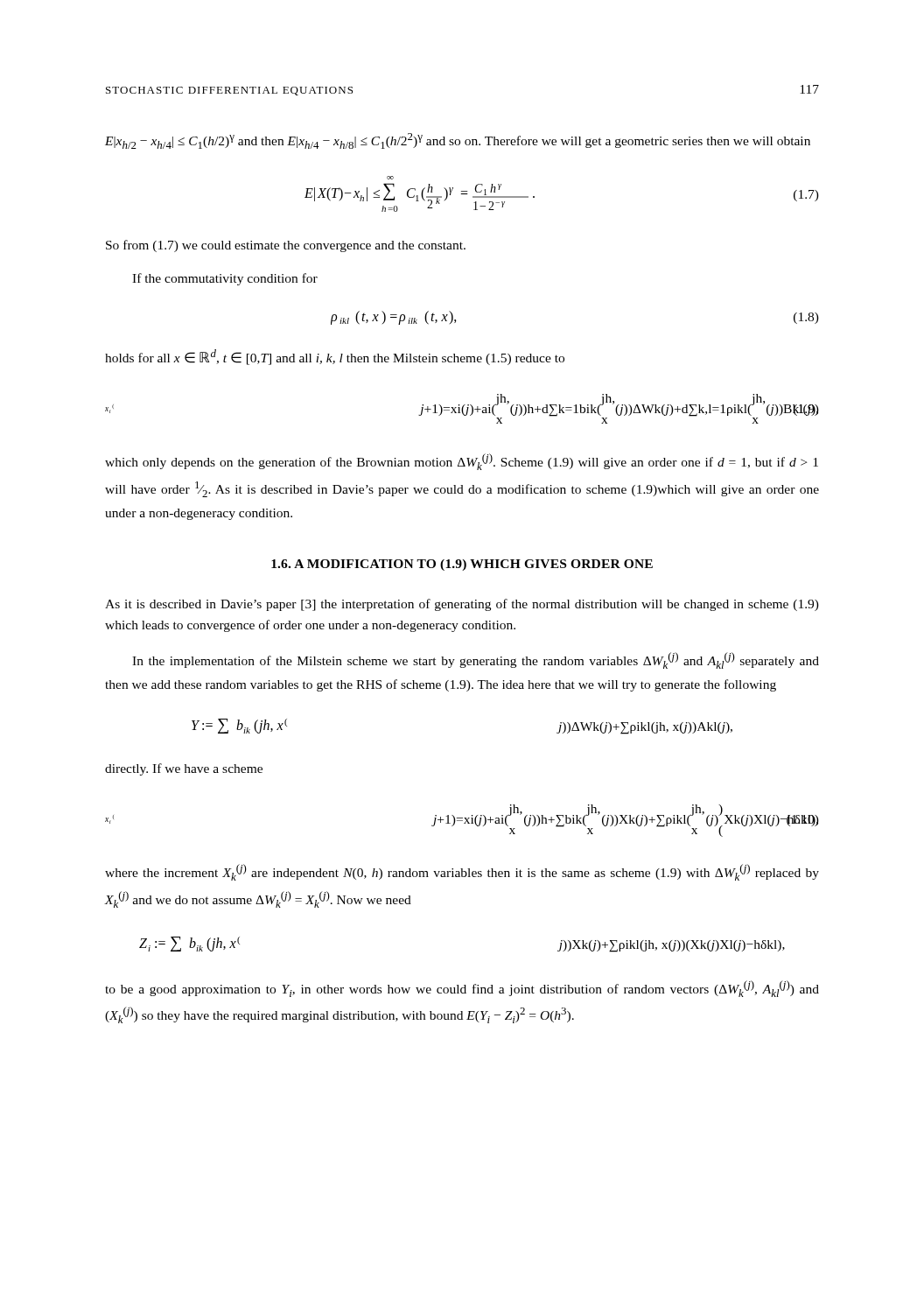
Task: Navigate to the text block starting "1.6. A MODIFICATION TO (1.9)"
Action: 462,563
